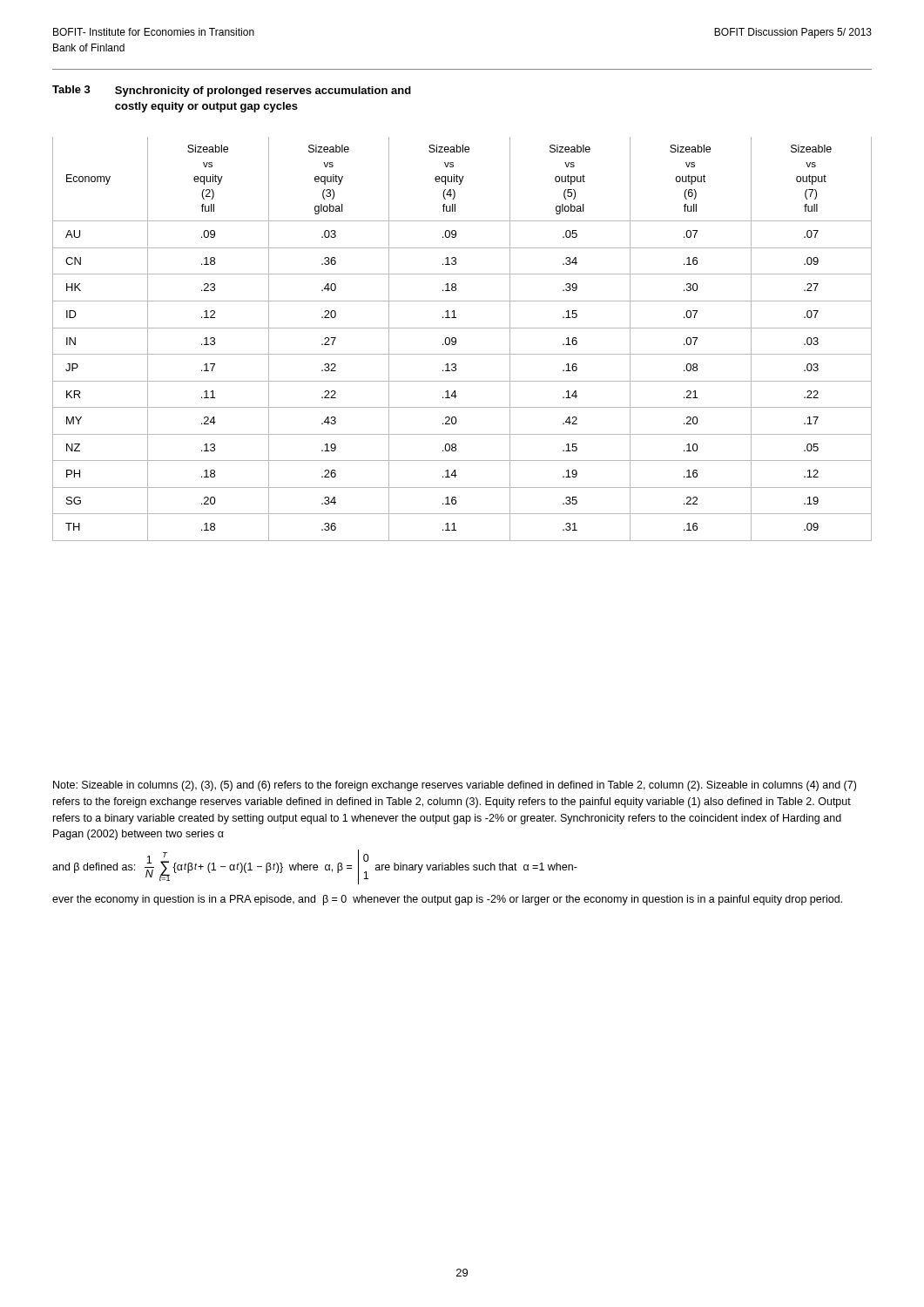Select the table that reads "Sizeable vs equity"

[x=462, y=339]
